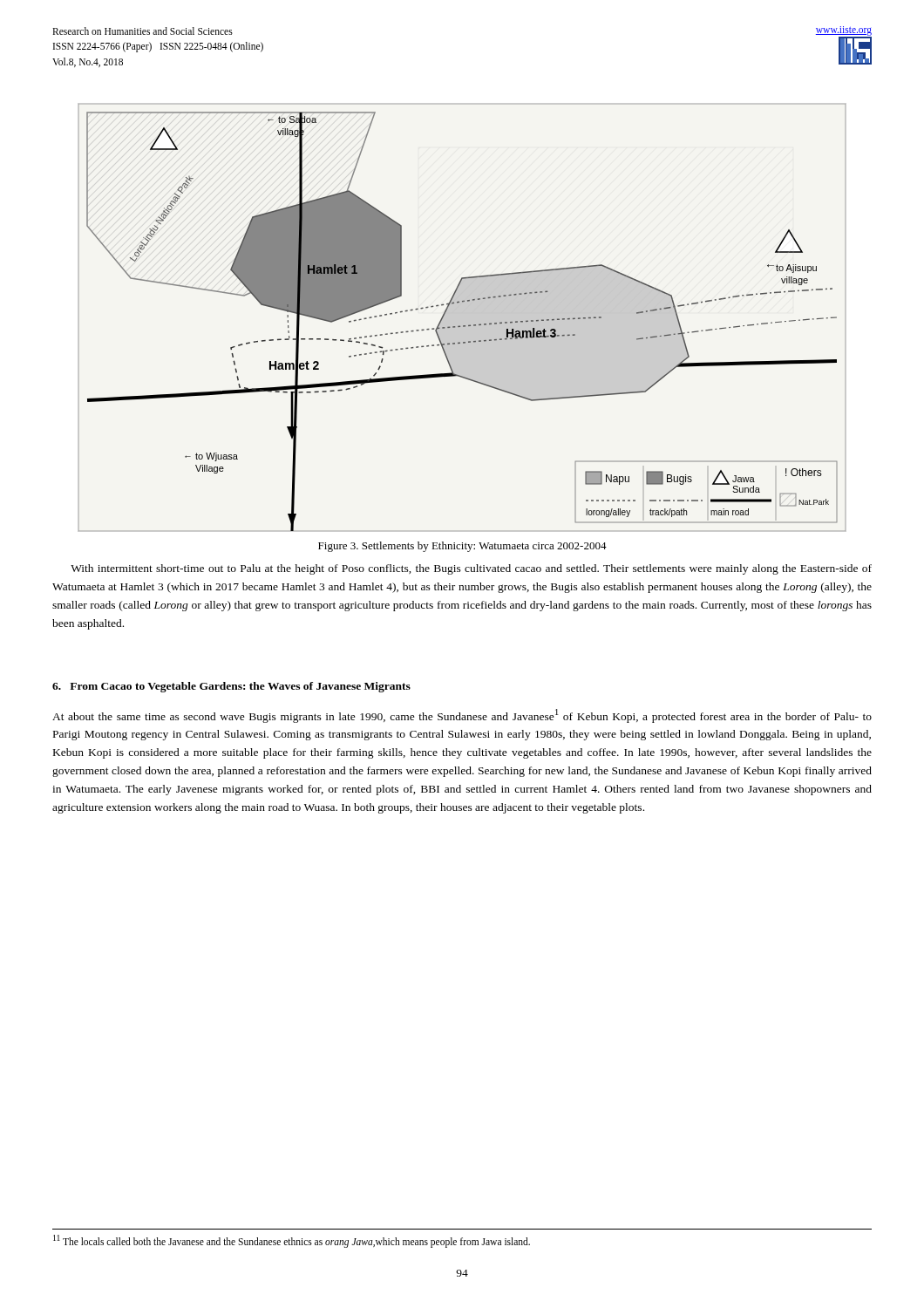
Task: Locate the map
Action: click(462, 317)
